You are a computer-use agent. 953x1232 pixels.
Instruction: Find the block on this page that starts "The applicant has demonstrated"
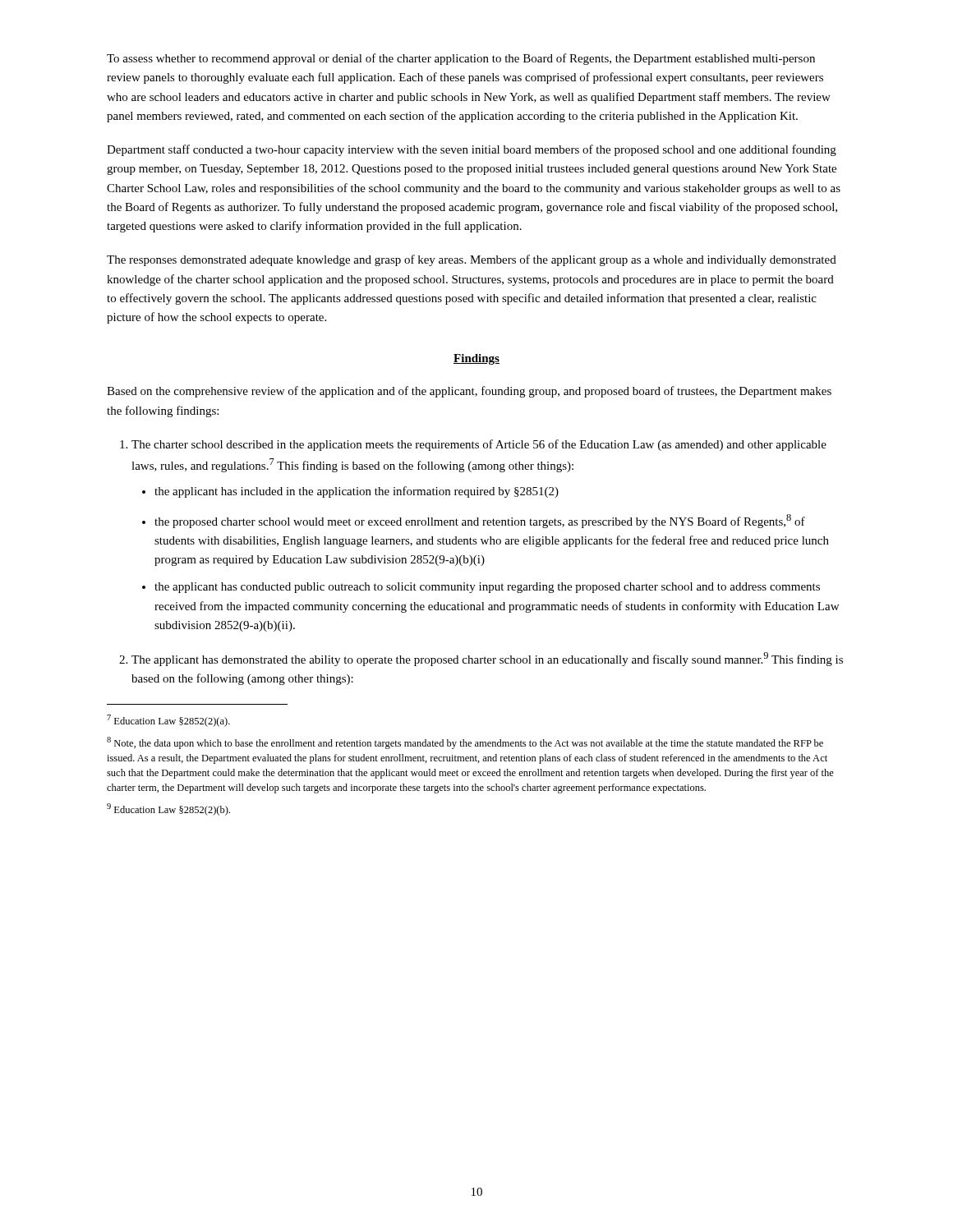[487, 667]
